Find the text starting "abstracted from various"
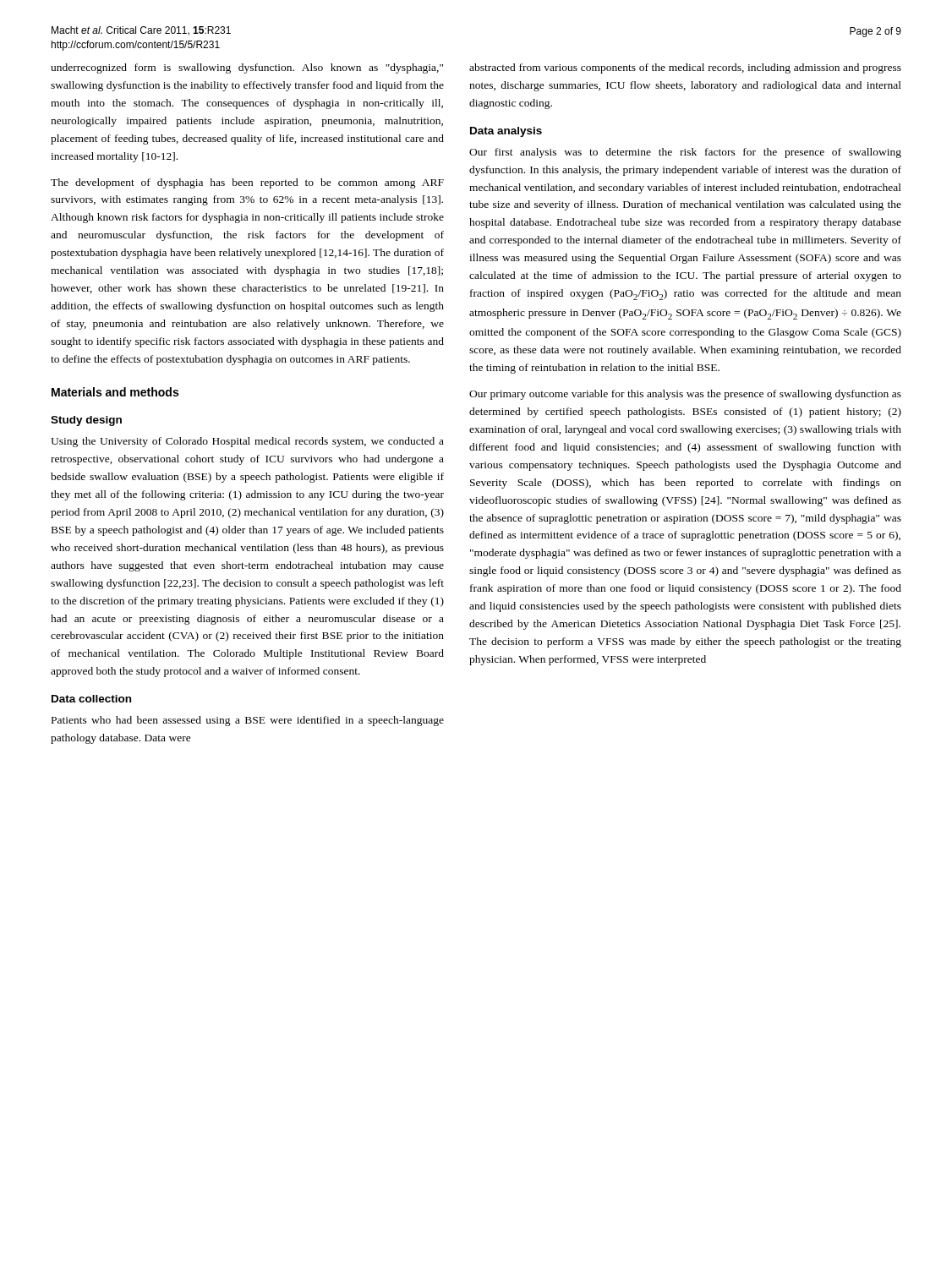This screenshot has width=952, height=1268. coord(685,86)
